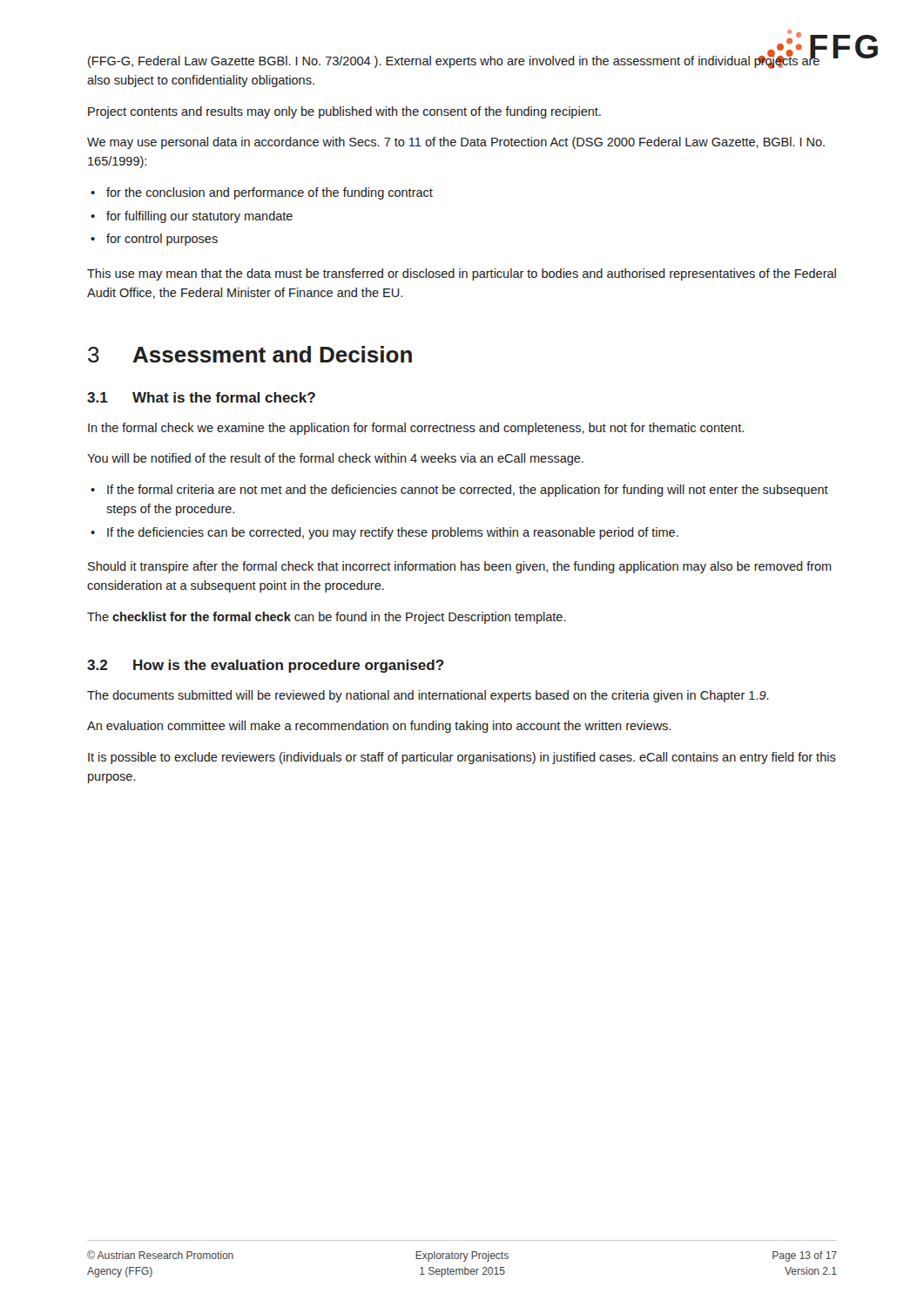Screen dimensions: 1307x924
Task: Navigate to the region starting "for fulfilling our statutory mandate"
Action: click(200, 216)
